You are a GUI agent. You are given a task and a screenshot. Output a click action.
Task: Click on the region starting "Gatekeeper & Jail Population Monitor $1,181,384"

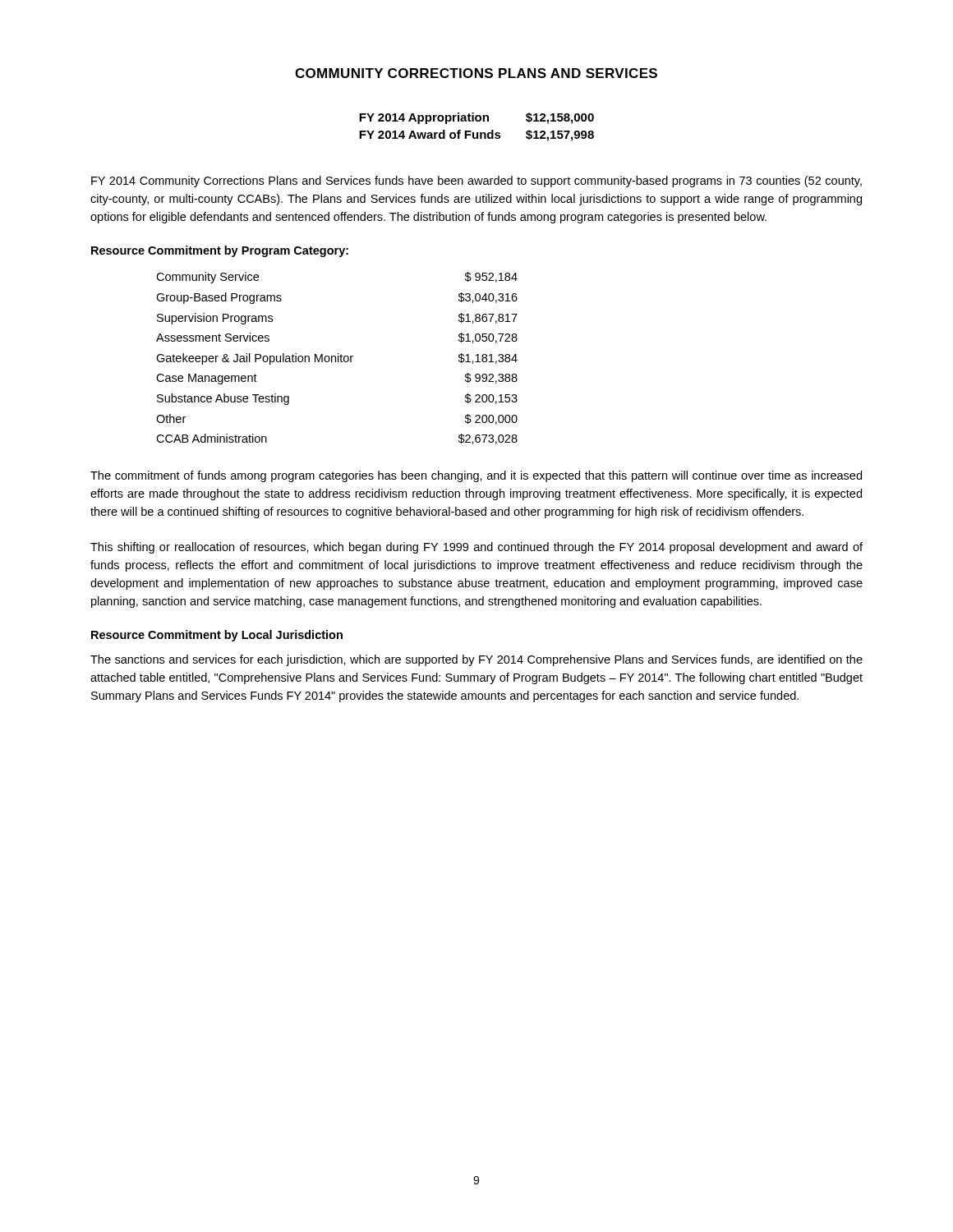[337, 358]
